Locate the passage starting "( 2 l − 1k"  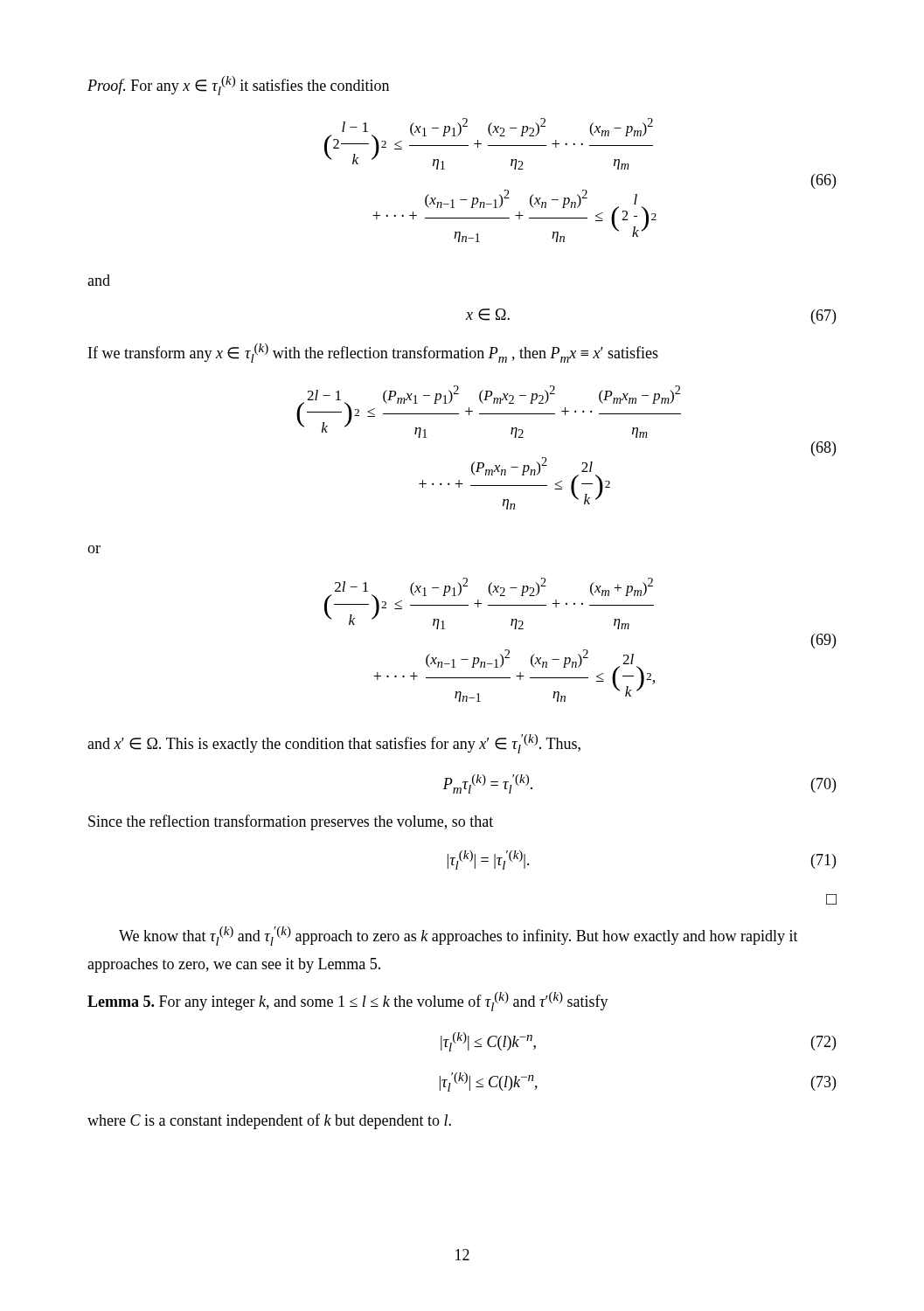[x=578, y=180]
